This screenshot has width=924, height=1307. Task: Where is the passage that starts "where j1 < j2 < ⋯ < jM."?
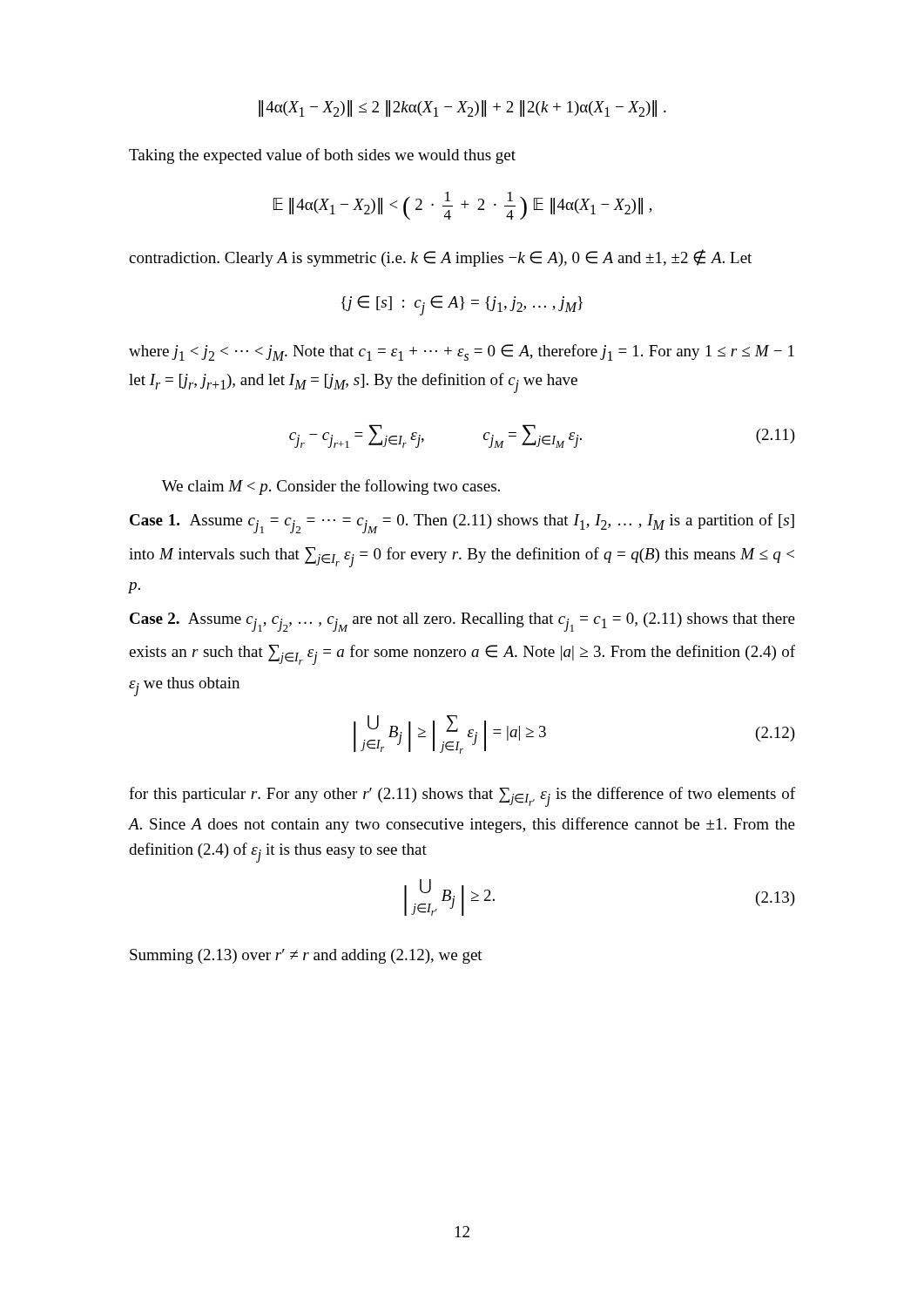462,367
